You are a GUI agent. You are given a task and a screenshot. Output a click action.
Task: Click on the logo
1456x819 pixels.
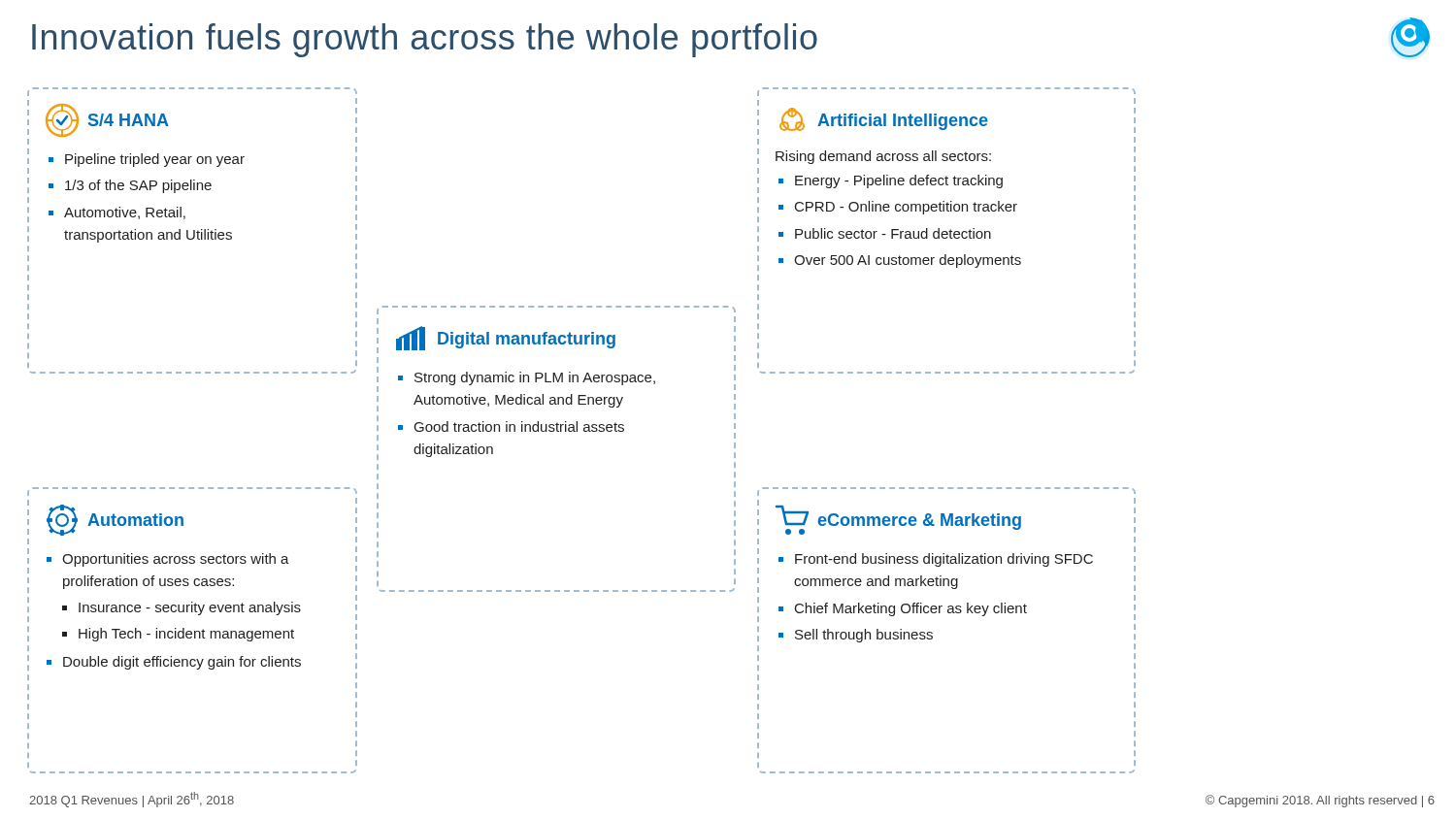coord(1409,41)
